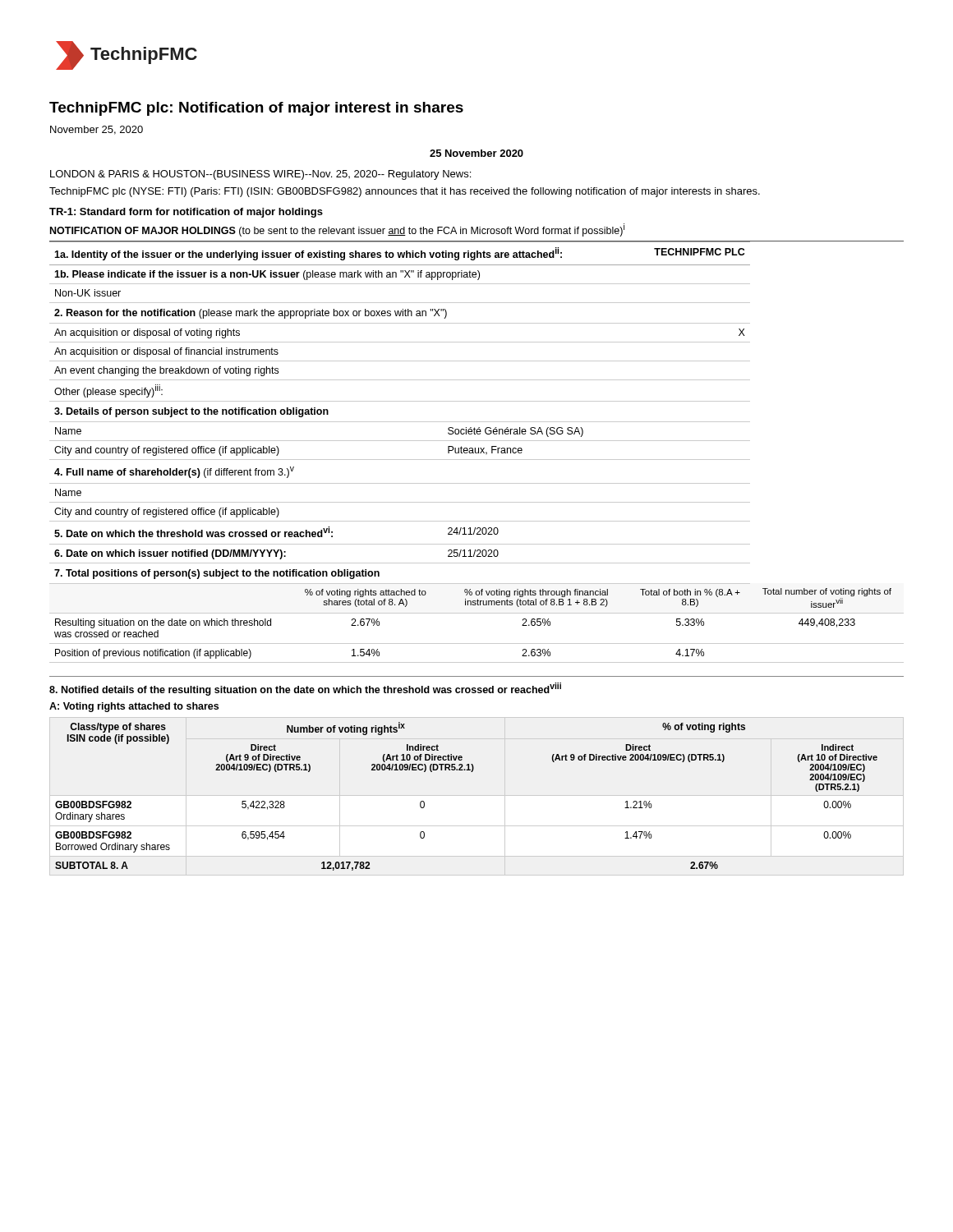Select the region starting "25 November 2020"
This screenshot has height=1232, width=953.
[x=476, y=153]
